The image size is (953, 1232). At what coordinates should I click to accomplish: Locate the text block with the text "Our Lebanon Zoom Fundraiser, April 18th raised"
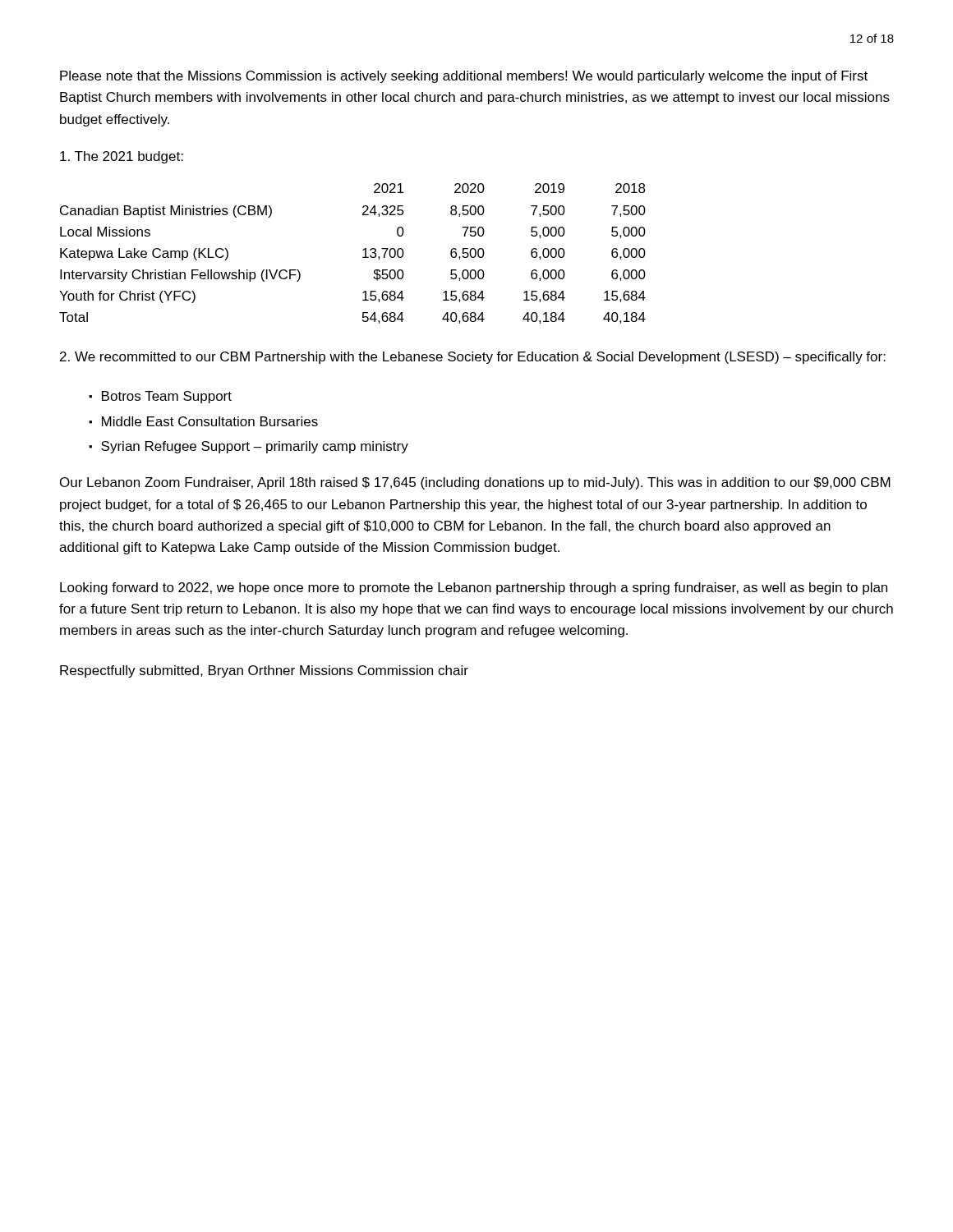[x=475, y=515]
